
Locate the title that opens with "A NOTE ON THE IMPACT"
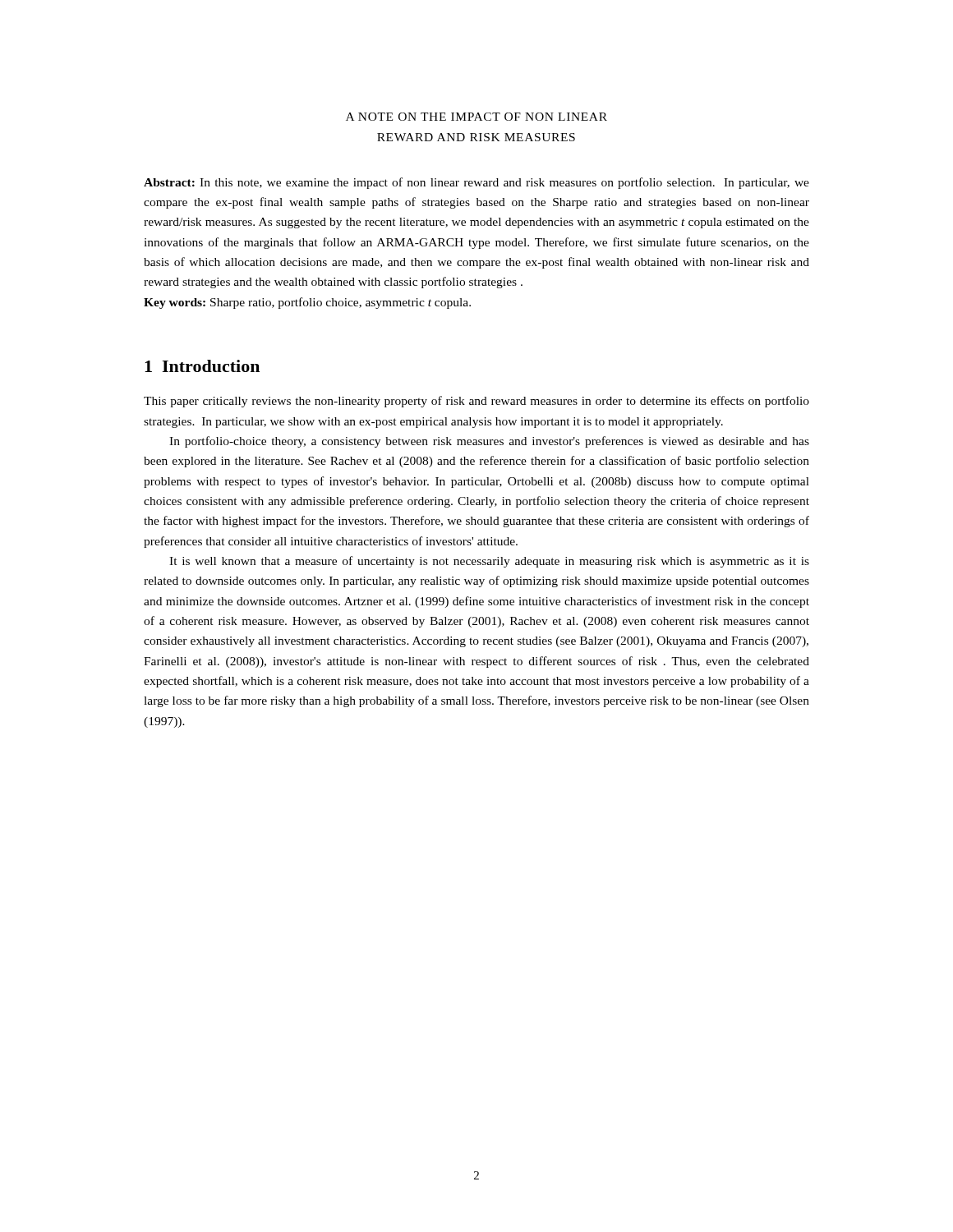(x=476, y=126)
